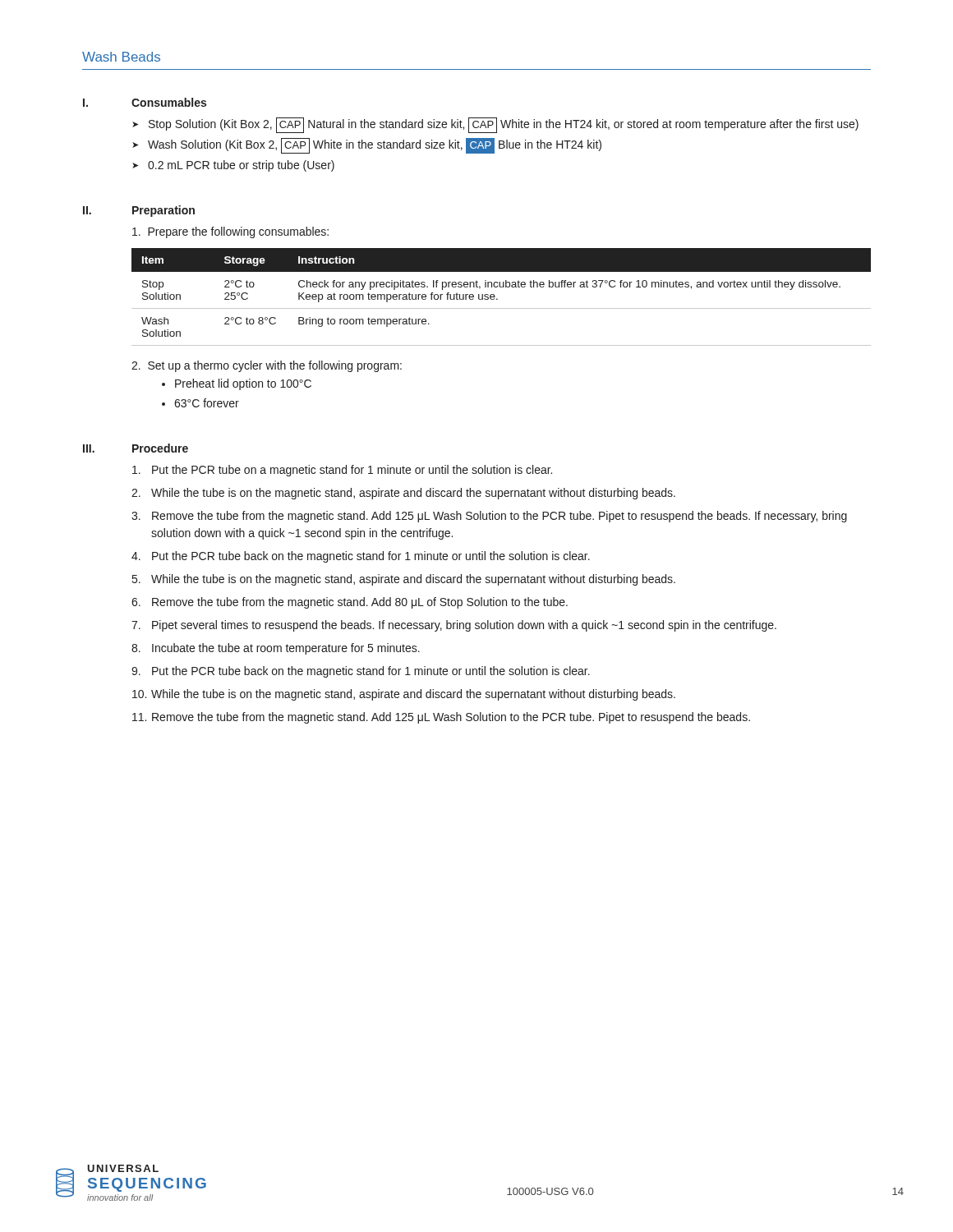
Task: Click a table
Action: point(501,297)
